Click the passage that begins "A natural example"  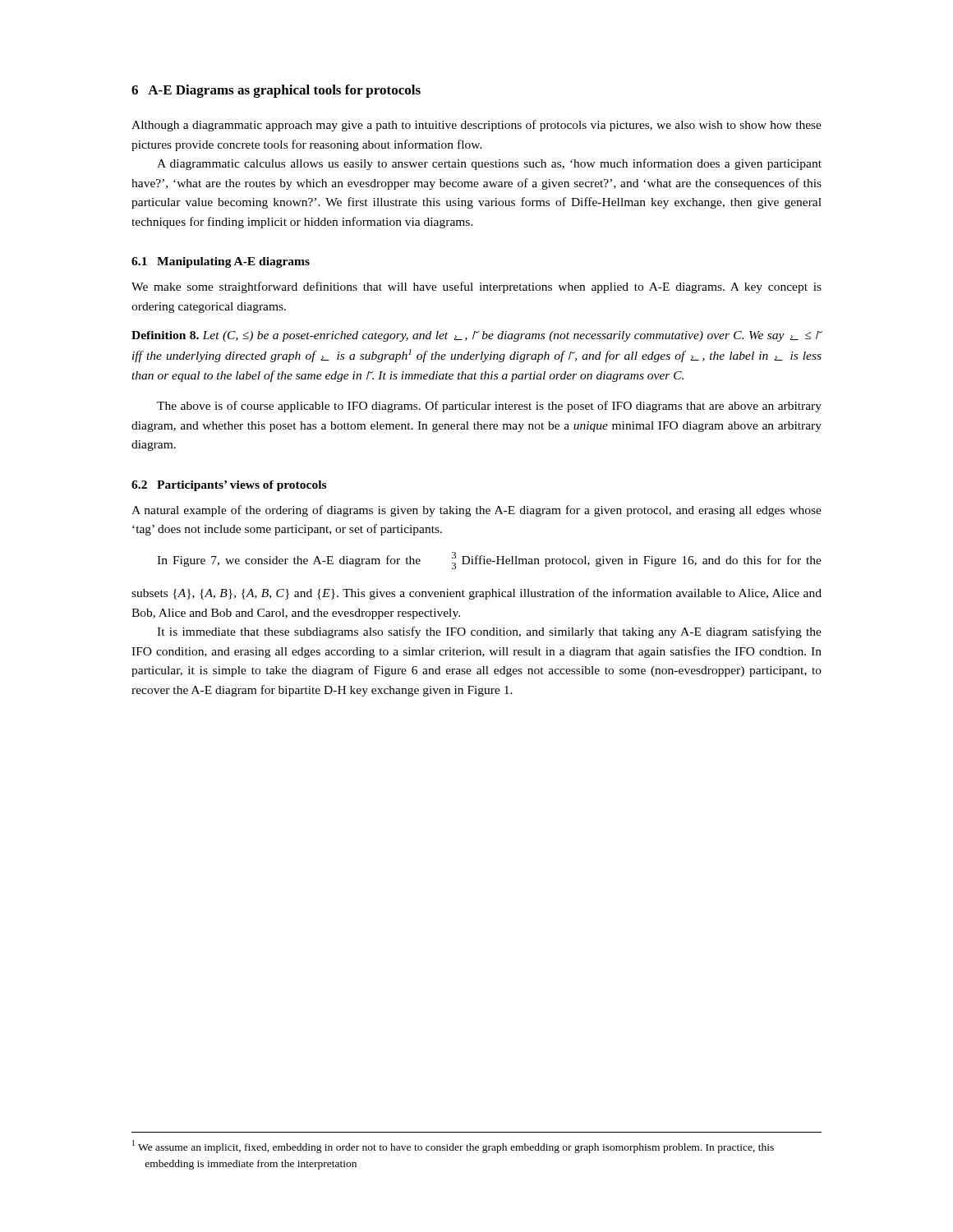(x=476, y=600)
